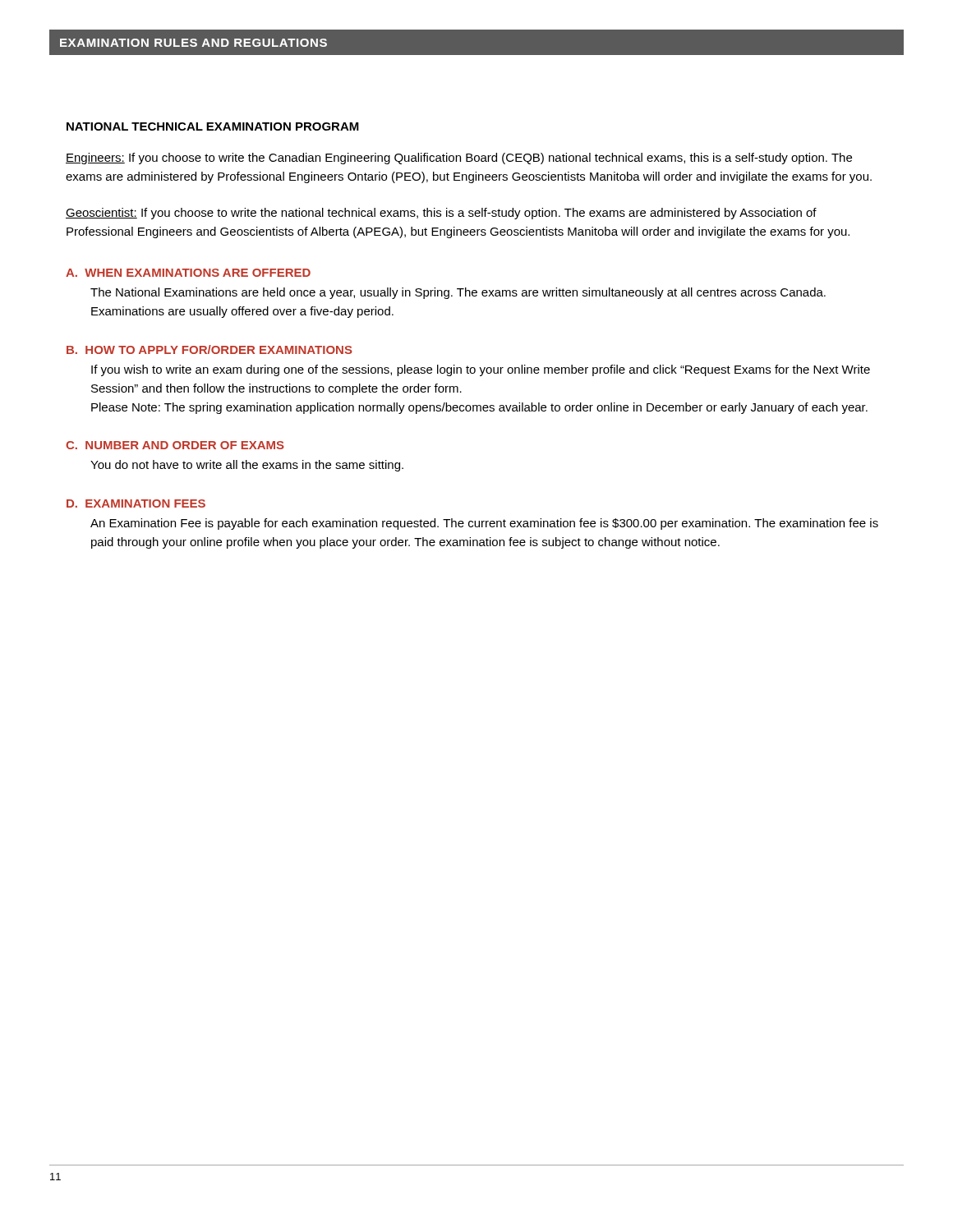Viewport: 953px width, 1232px height.
Task: Point to the block starting "An Examination Fee is"
Action: click(x=484, y=532)
